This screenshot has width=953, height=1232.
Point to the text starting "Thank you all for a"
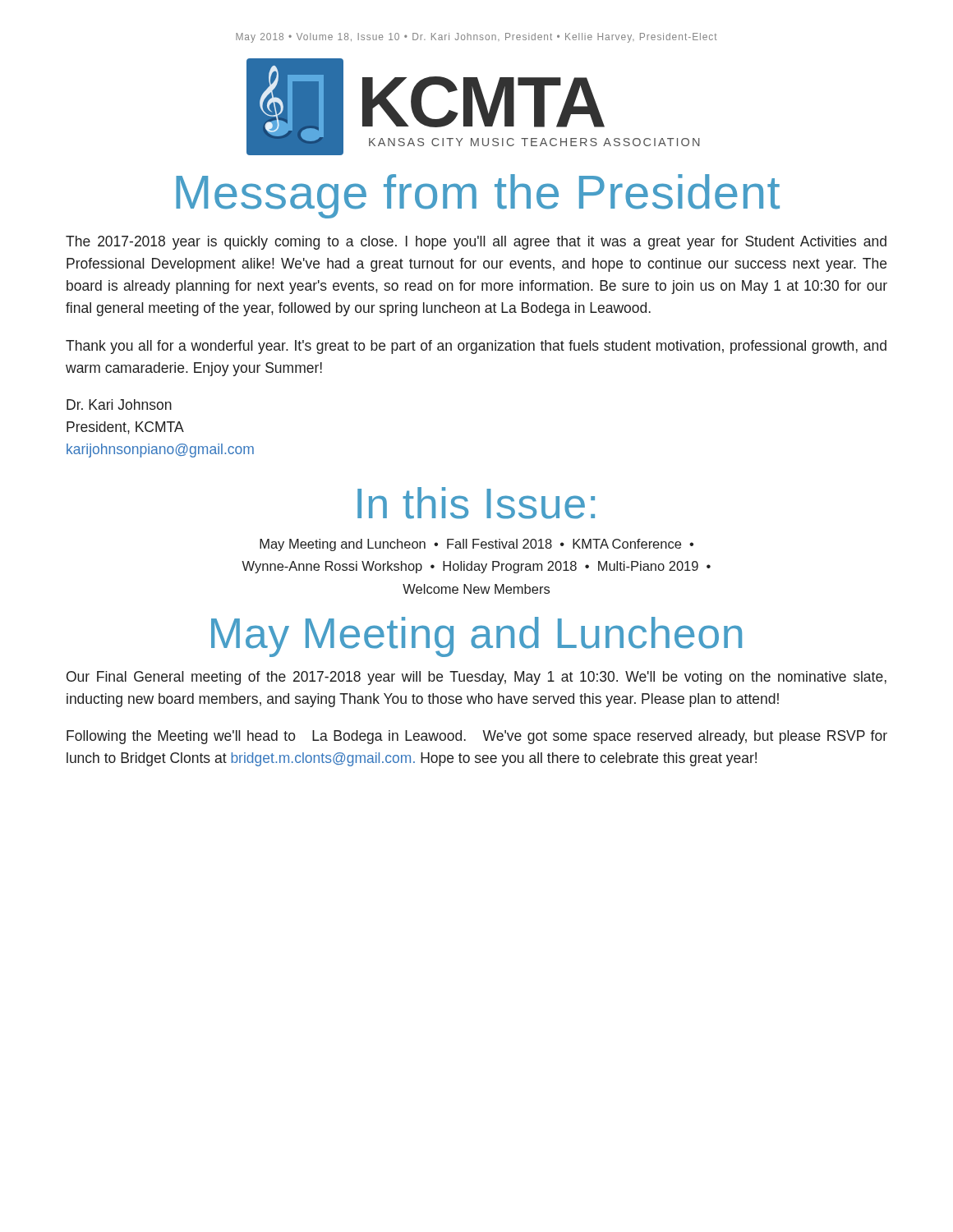coord(476,357)
